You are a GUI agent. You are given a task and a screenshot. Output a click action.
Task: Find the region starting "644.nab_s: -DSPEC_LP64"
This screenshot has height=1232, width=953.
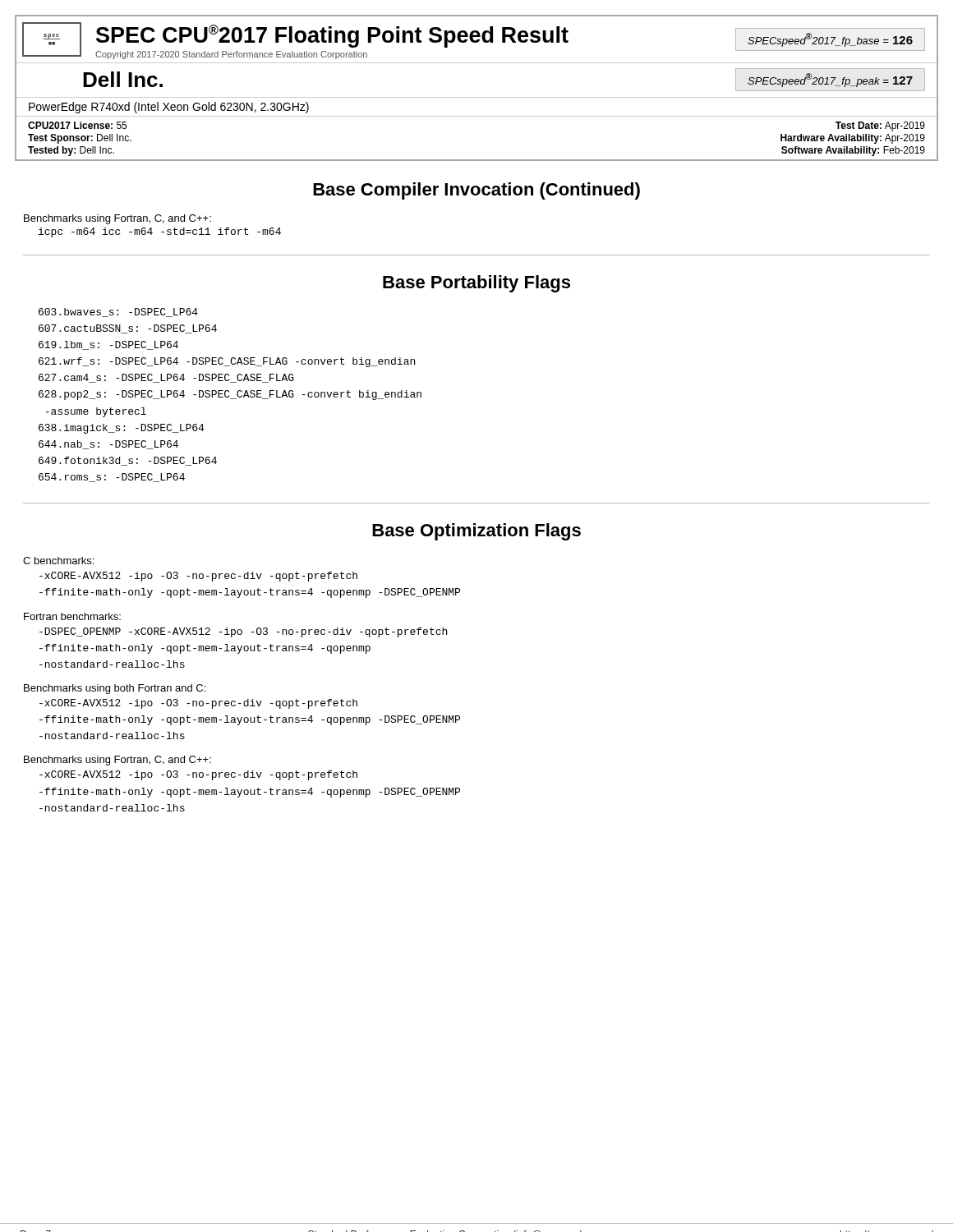click(108, 445)
